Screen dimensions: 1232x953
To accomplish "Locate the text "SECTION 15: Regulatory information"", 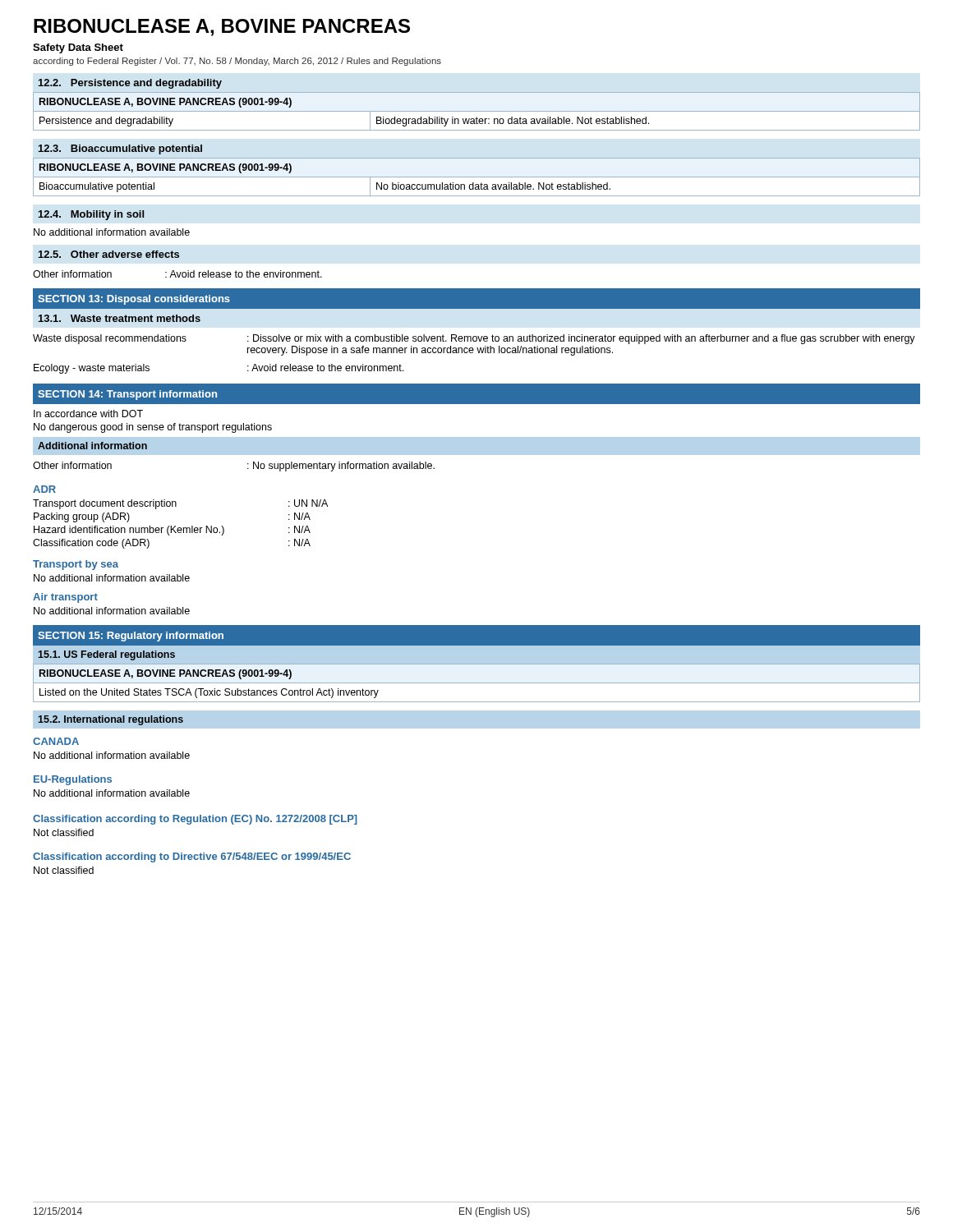I will tap(131, 635).
